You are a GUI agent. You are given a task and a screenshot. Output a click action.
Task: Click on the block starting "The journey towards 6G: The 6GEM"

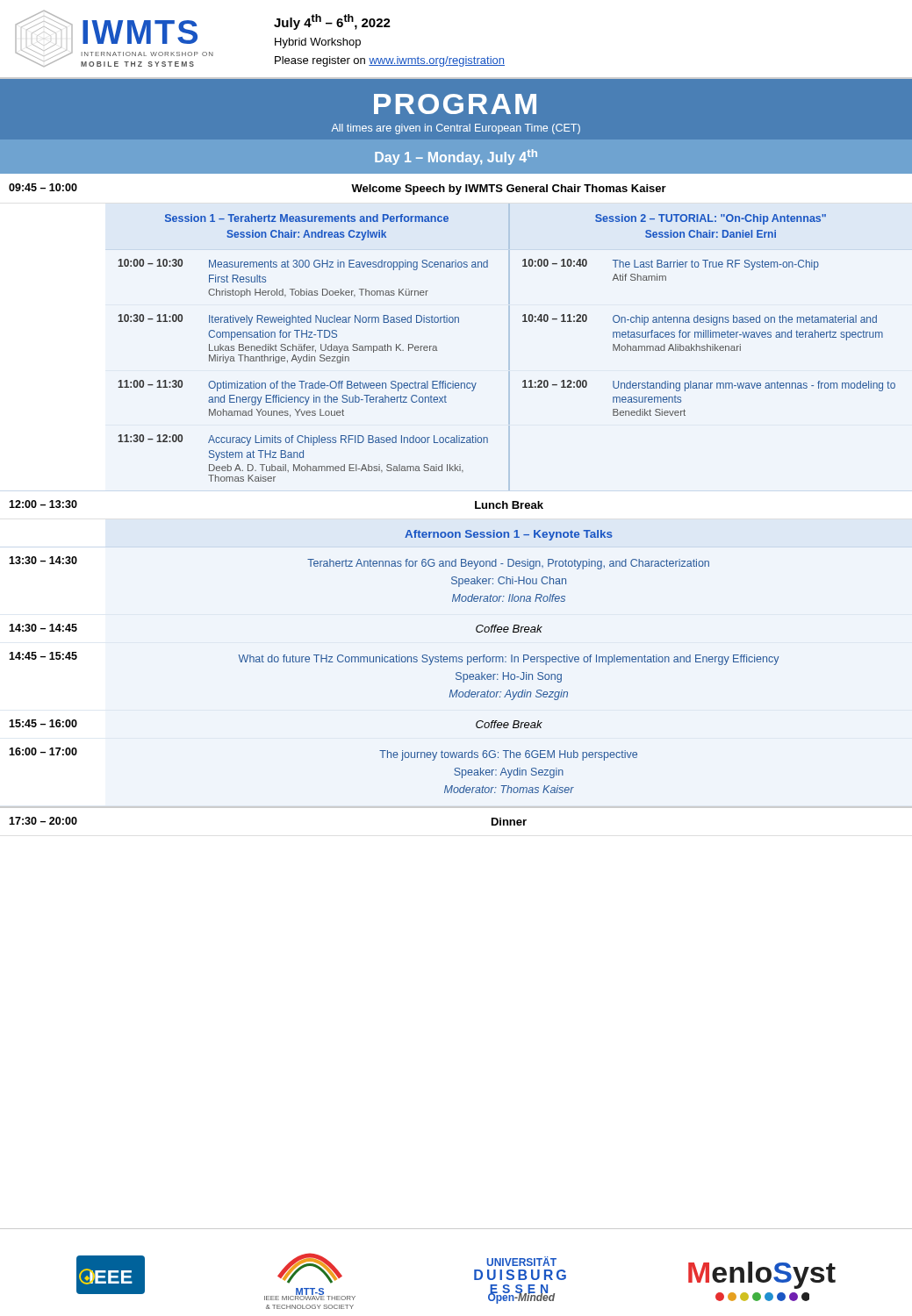(509, 772)
